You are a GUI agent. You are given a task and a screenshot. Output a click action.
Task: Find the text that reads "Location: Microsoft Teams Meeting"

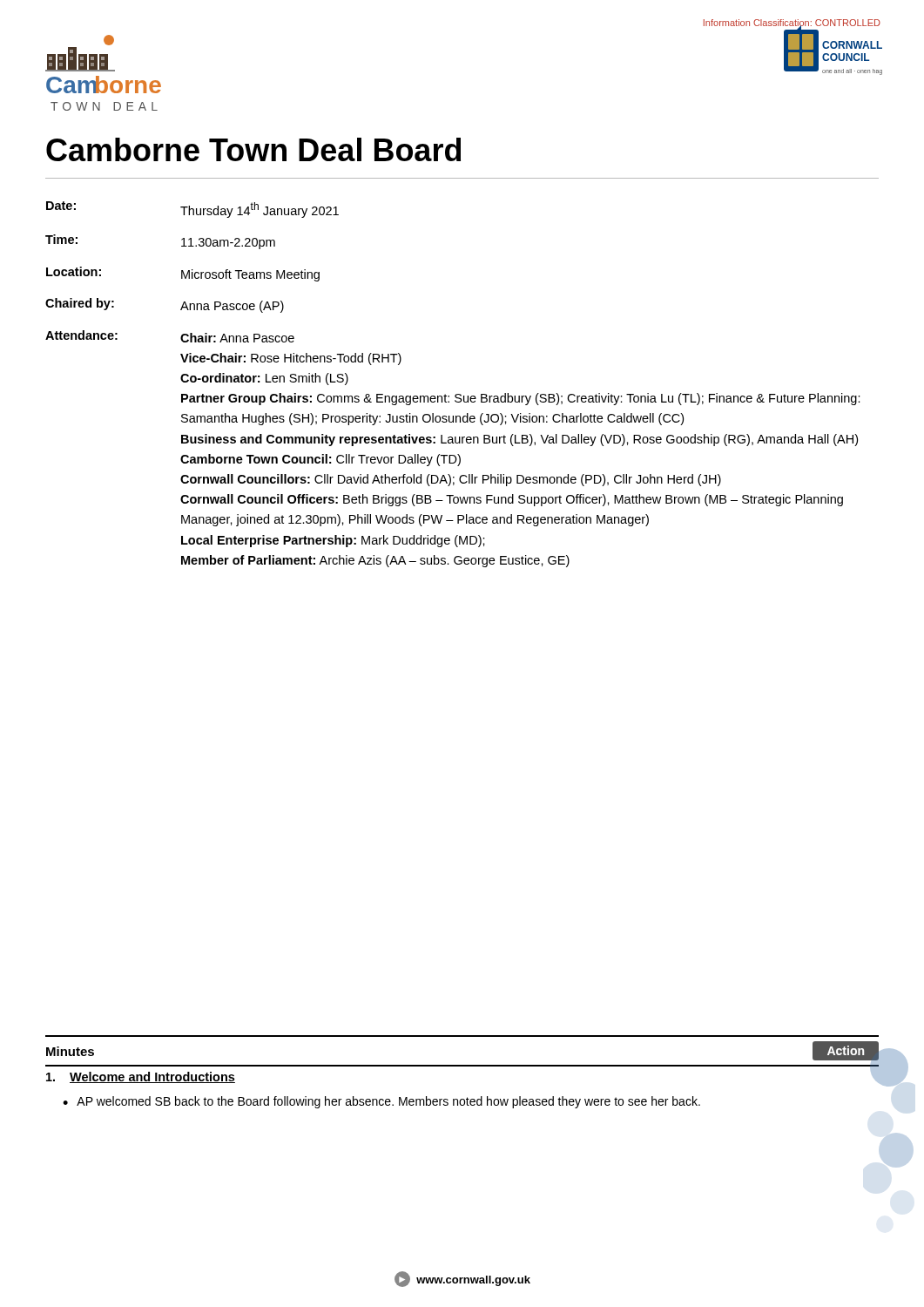click(183, 274)
